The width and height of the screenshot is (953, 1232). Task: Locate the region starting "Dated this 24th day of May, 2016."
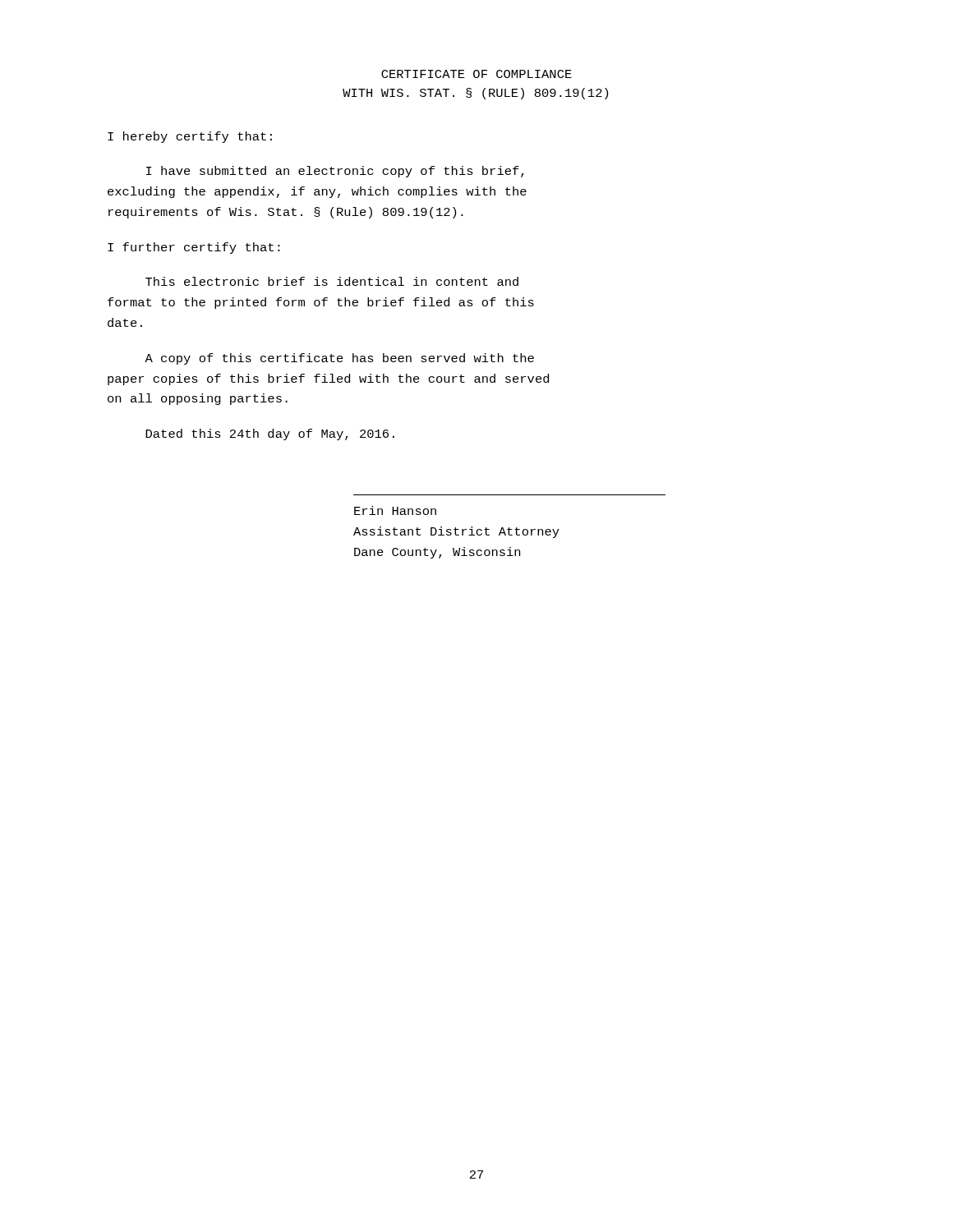252,435
